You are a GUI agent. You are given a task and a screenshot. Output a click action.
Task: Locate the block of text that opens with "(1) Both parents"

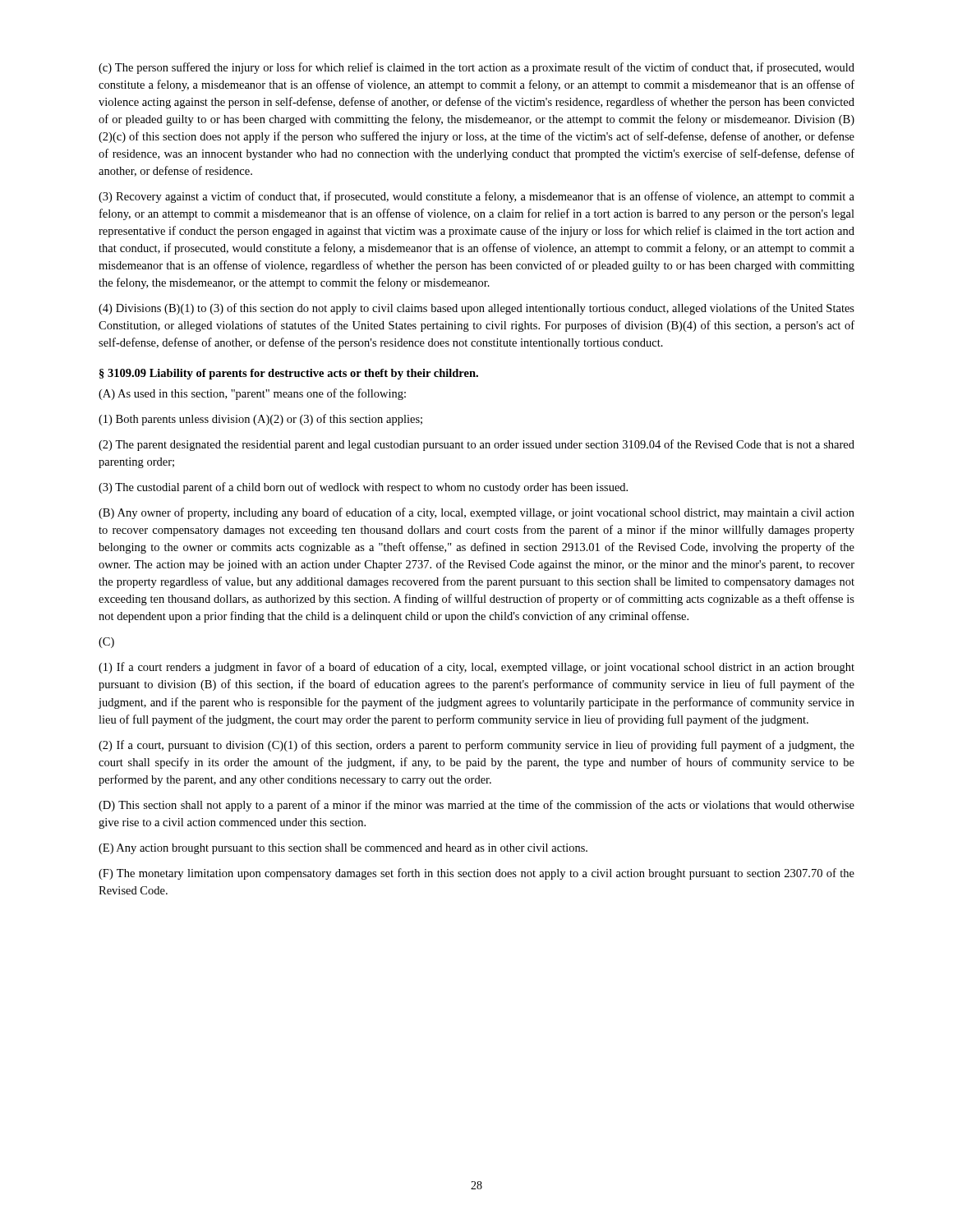tap(261, 419)
